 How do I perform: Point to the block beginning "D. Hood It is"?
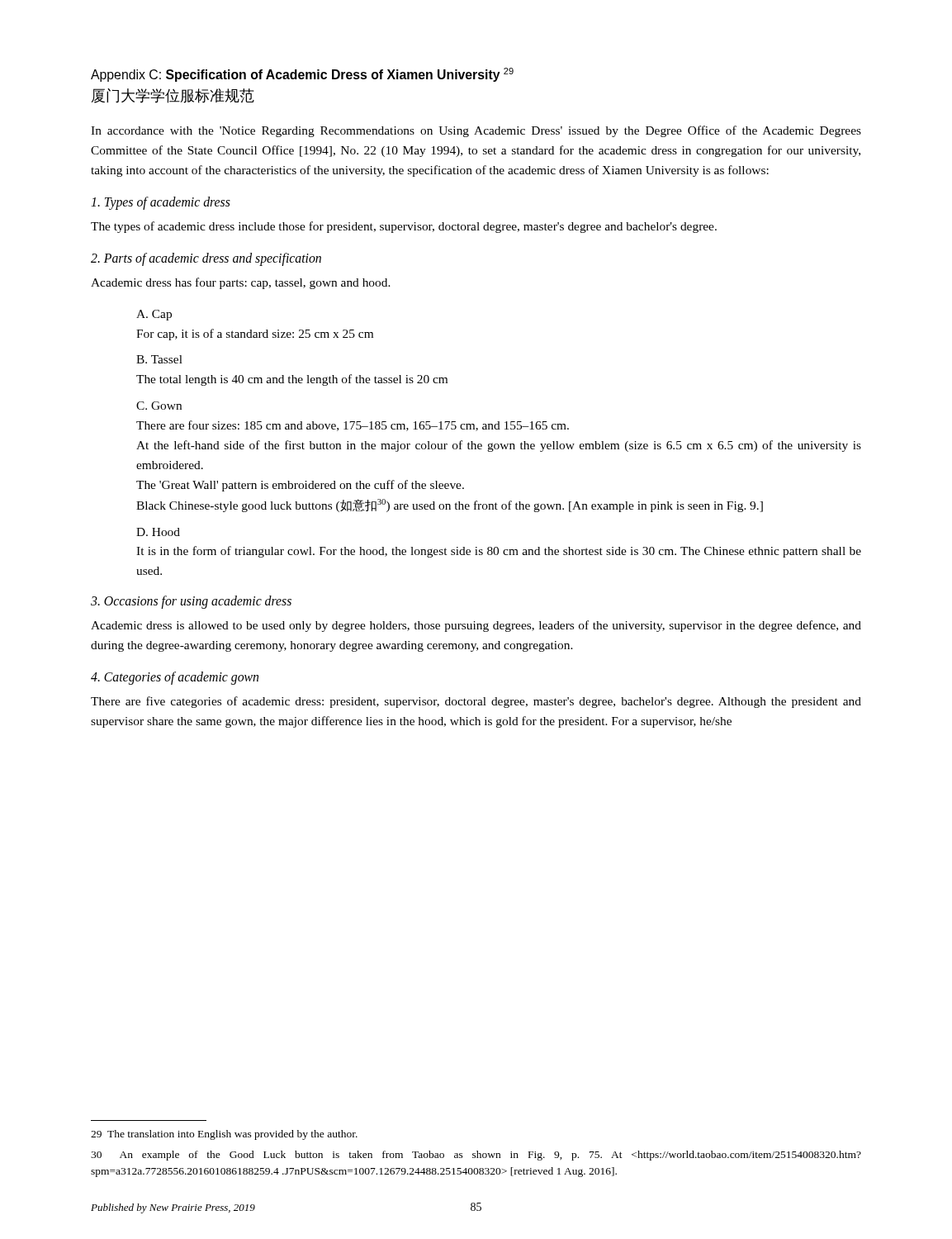pyautogui.click(x=499, y=551)
